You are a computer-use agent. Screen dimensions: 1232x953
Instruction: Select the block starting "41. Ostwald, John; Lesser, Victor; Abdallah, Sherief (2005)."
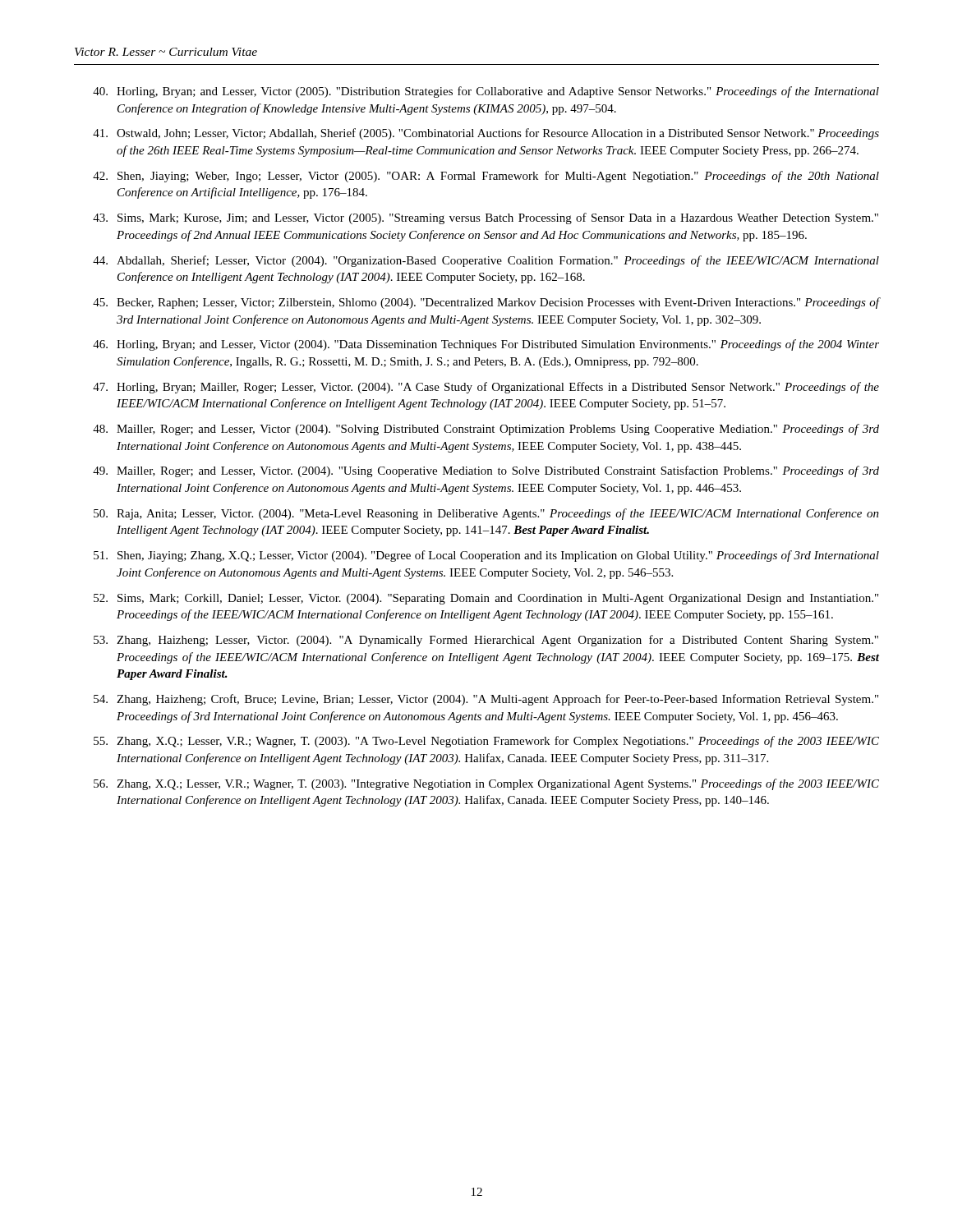[x=476, y=142]
